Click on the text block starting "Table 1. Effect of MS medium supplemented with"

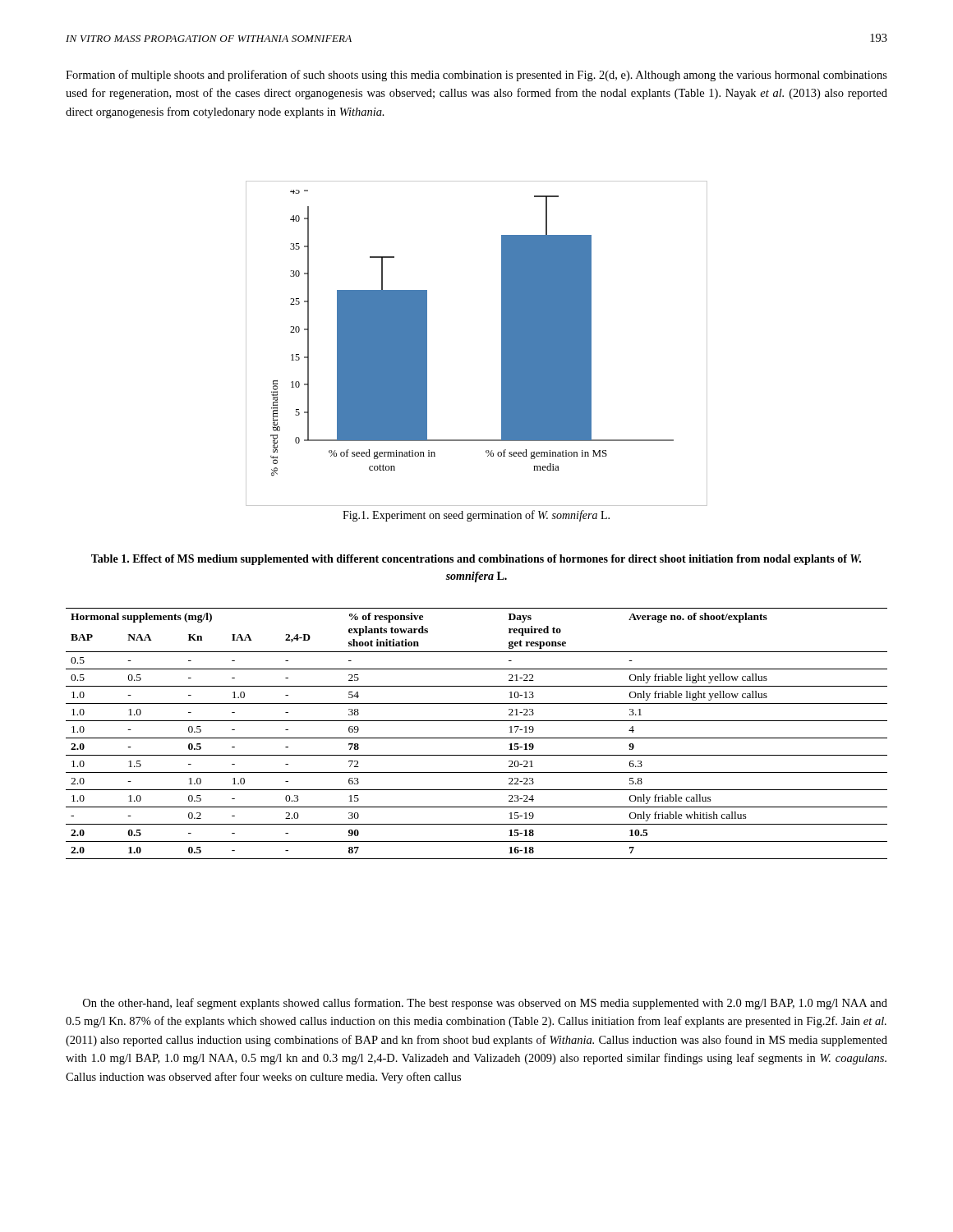(x=476, y=568)
